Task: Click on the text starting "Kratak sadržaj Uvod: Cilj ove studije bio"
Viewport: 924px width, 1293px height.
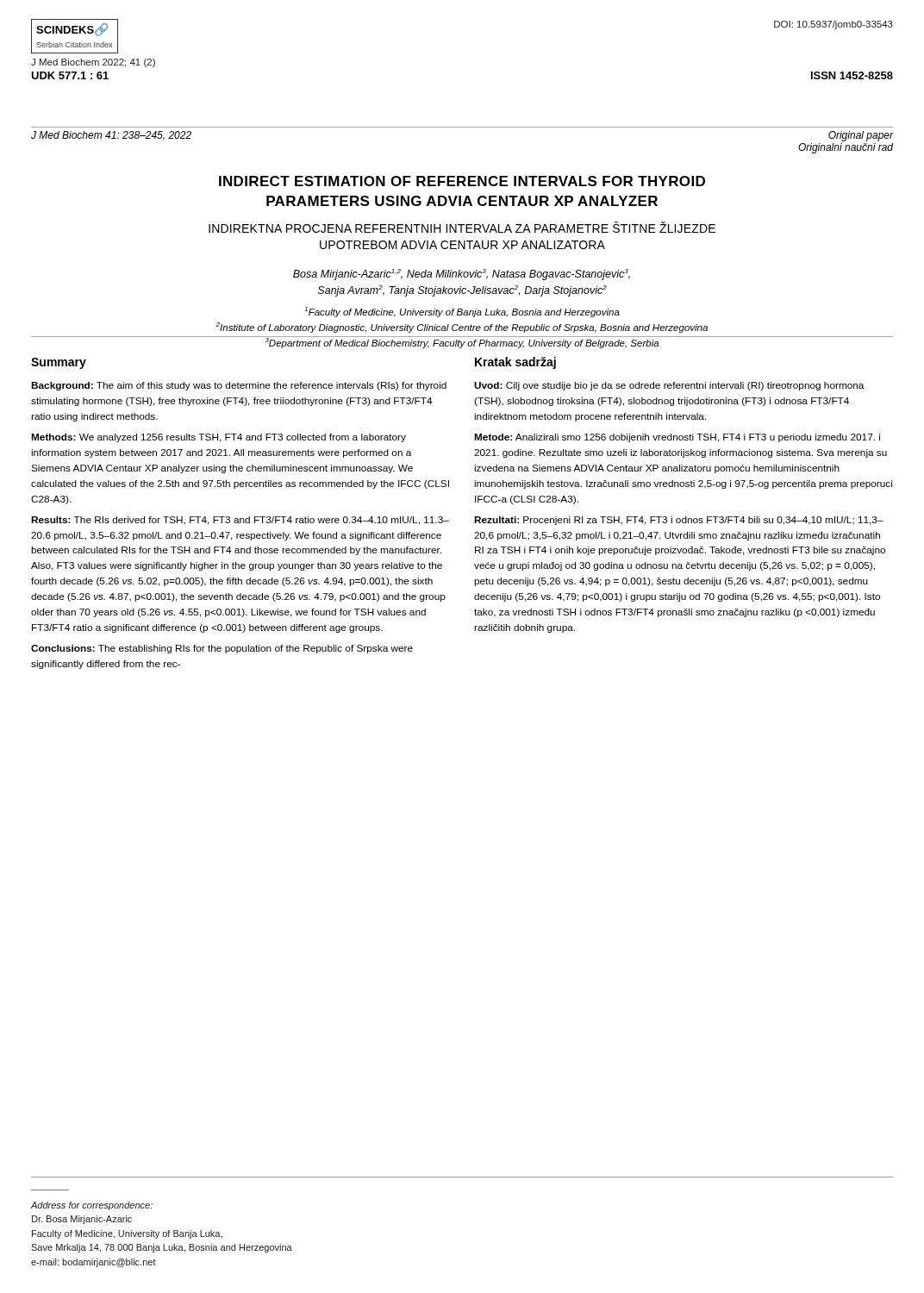Action: tap(684, 495)
